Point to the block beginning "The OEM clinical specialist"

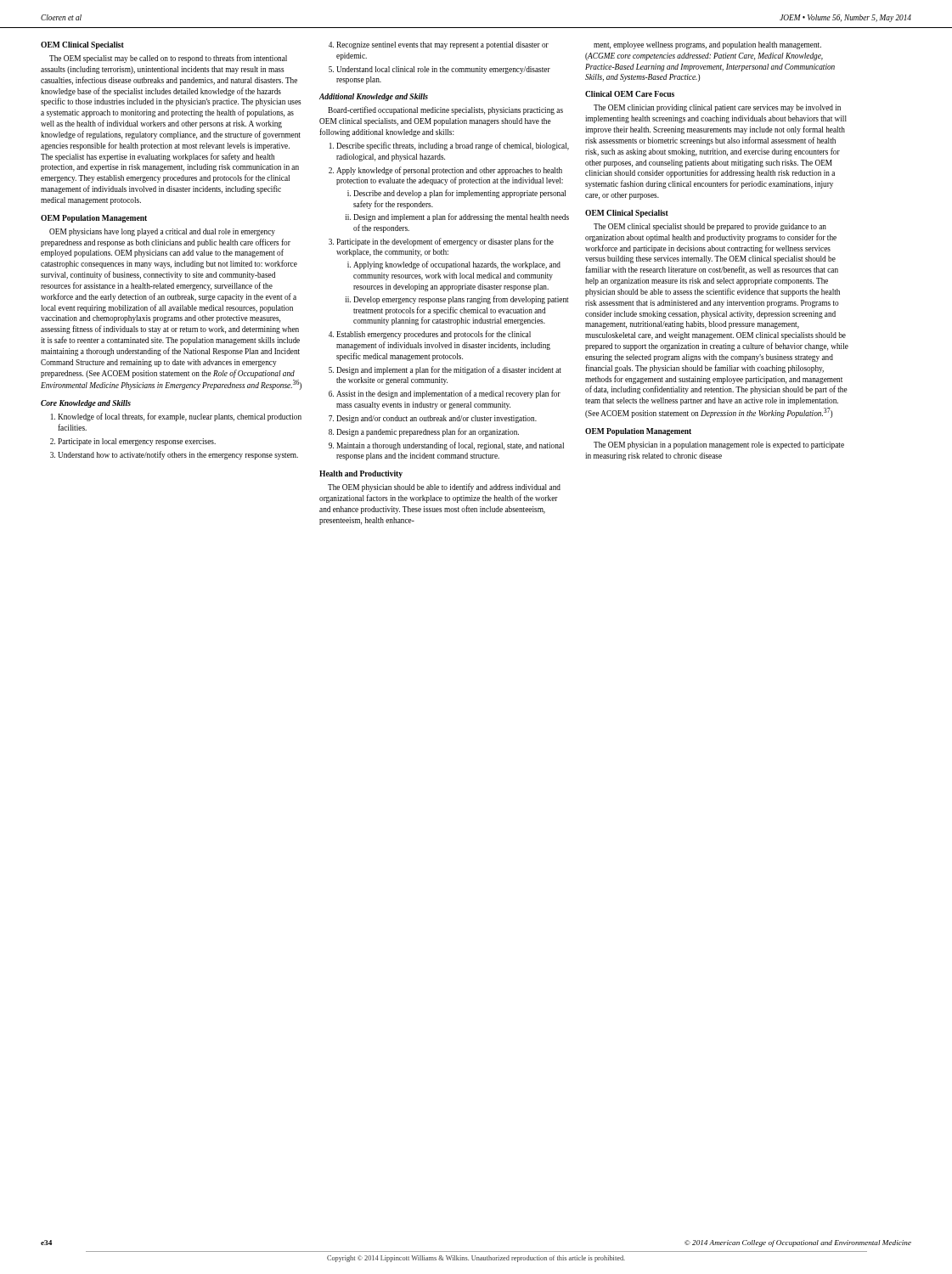pos(717,321)
